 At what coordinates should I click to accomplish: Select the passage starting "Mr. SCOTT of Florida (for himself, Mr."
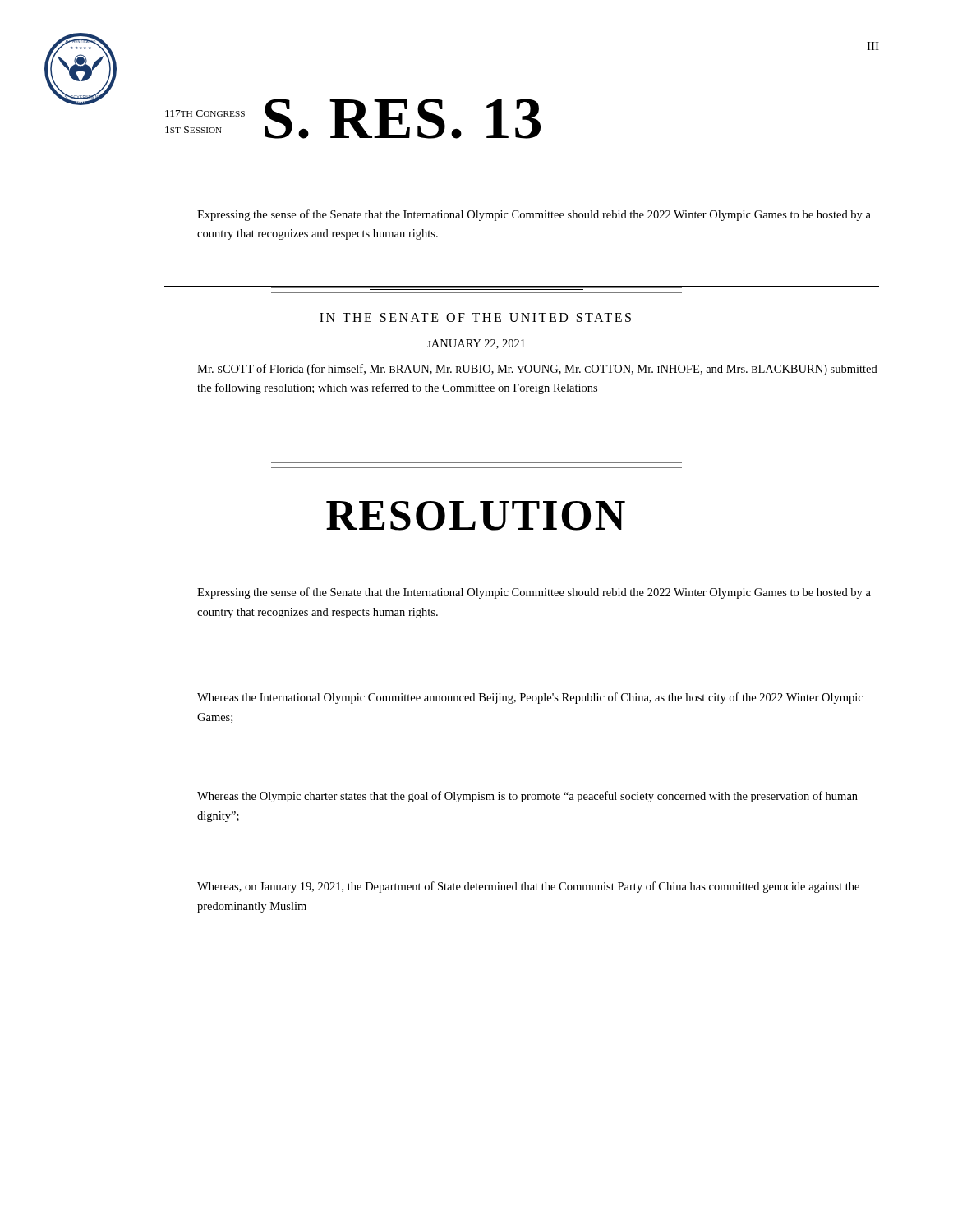pos(537,378)
